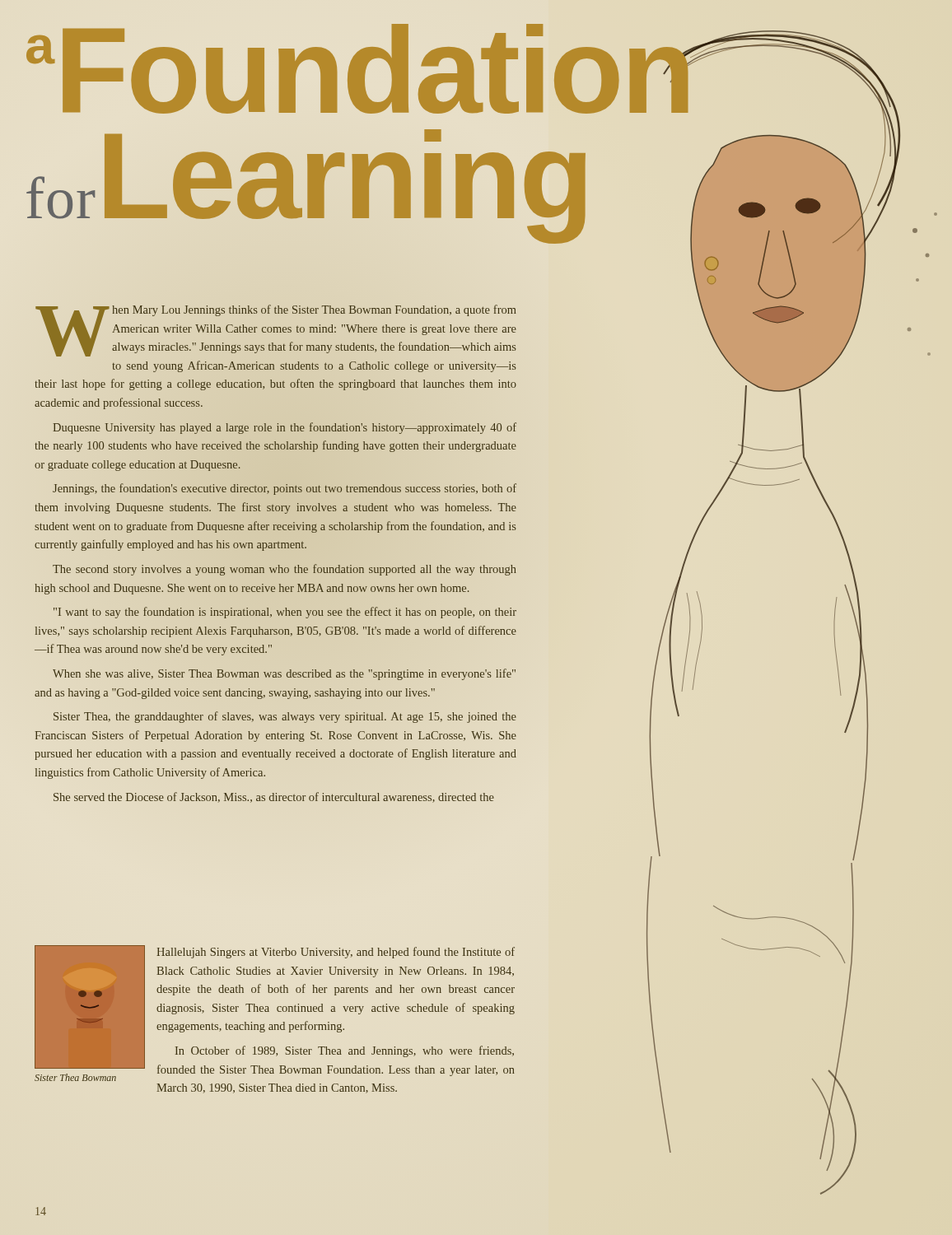Point to the block starting "Sister Thea Bowman"
952x1235 pixels.
[75, 1078]
